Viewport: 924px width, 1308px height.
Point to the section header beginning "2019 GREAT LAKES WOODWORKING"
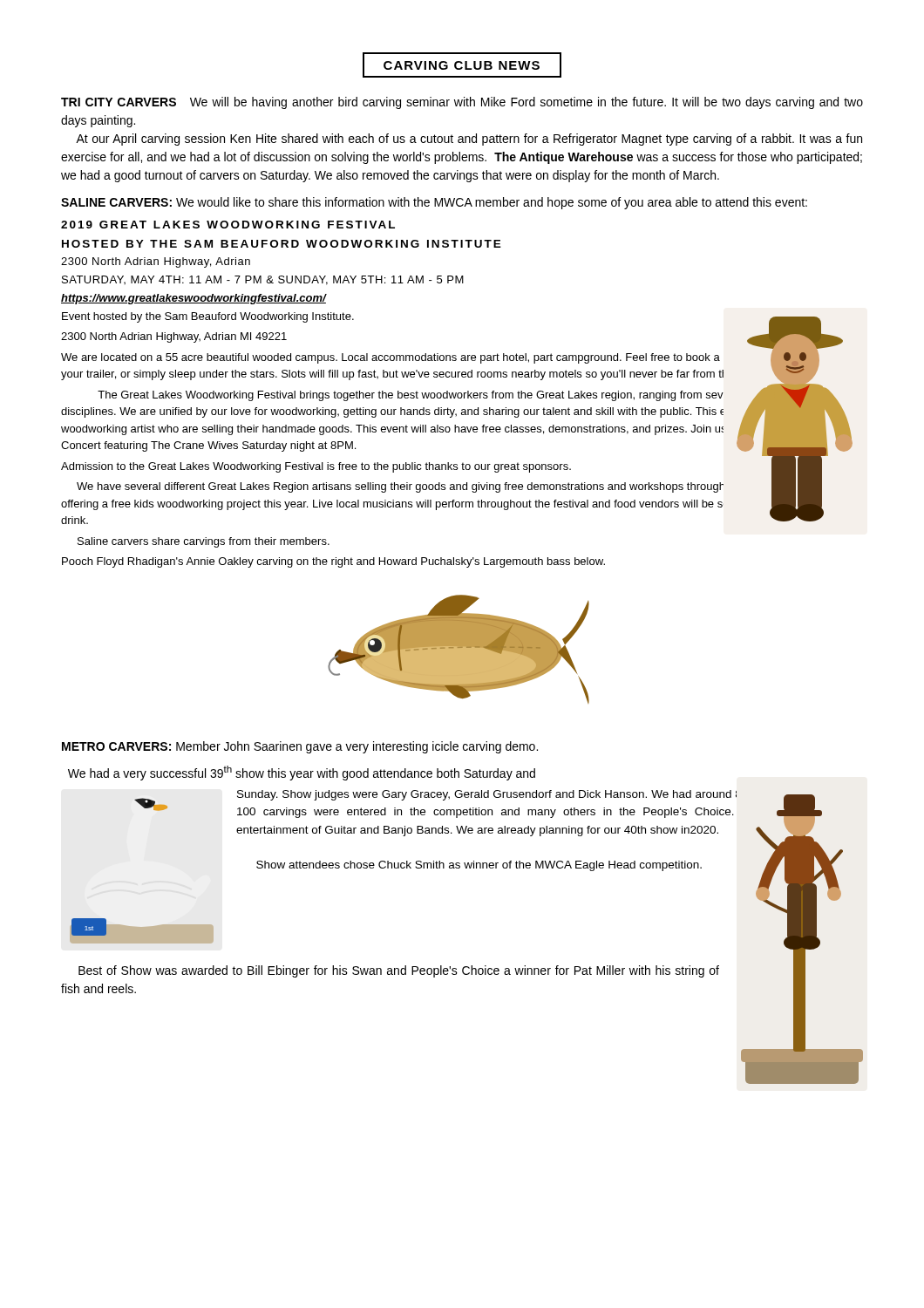click(x=462, y=234)
